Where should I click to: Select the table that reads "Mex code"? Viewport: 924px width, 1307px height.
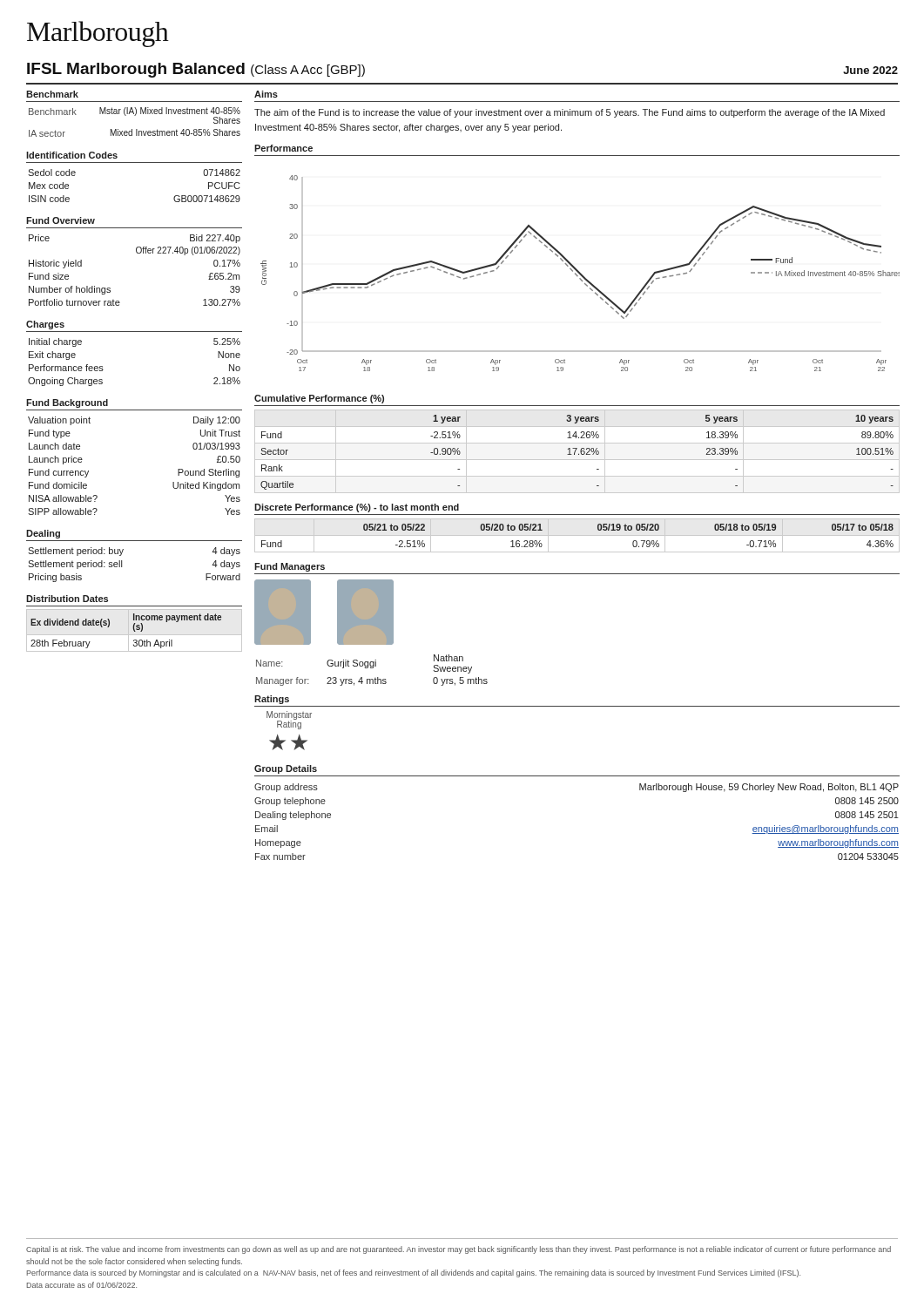134,185
